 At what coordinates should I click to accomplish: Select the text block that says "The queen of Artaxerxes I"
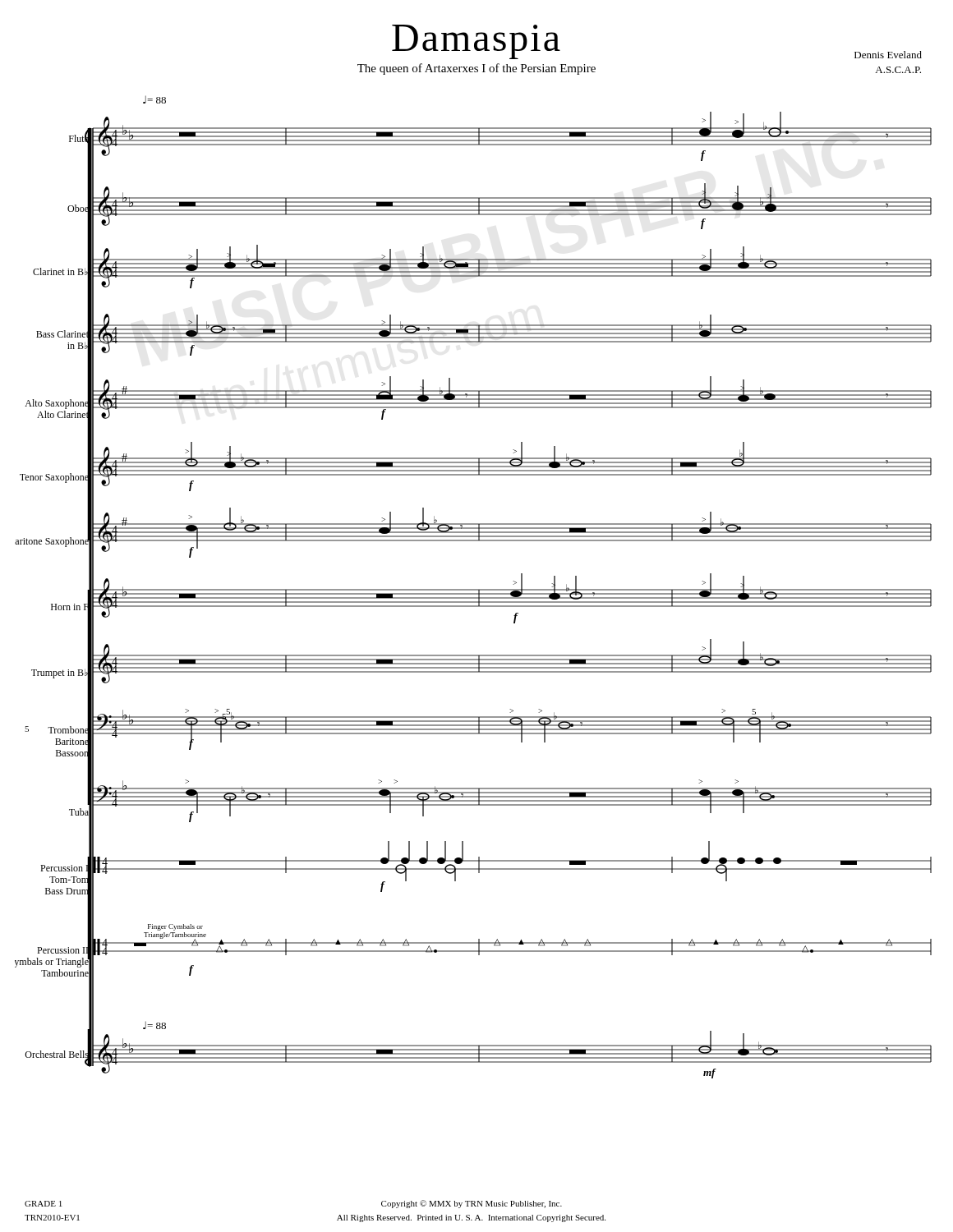point(476,68)
